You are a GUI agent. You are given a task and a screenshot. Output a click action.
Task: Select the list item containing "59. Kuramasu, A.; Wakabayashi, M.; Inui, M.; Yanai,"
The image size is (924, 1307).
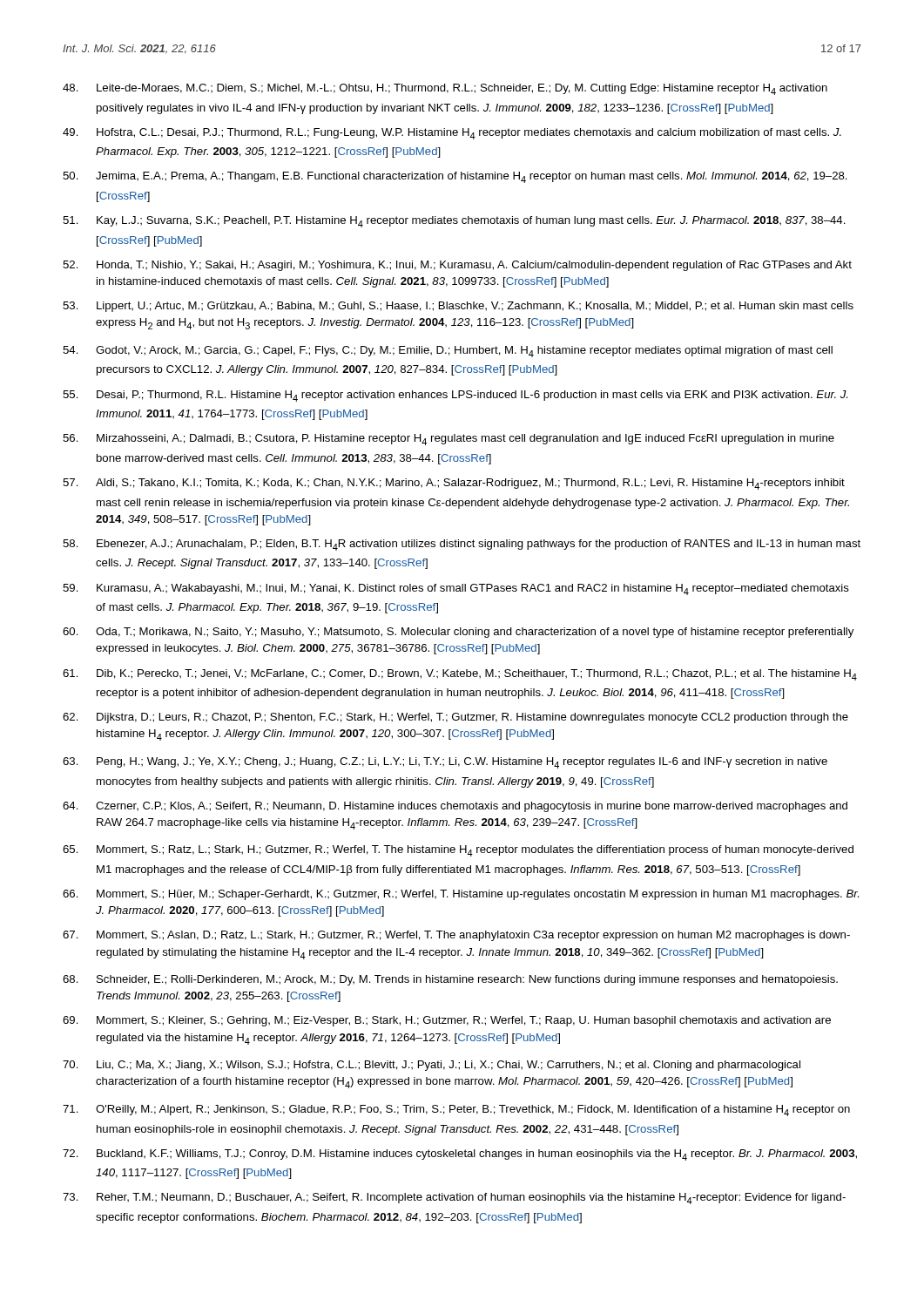click(x=462, y=597)
